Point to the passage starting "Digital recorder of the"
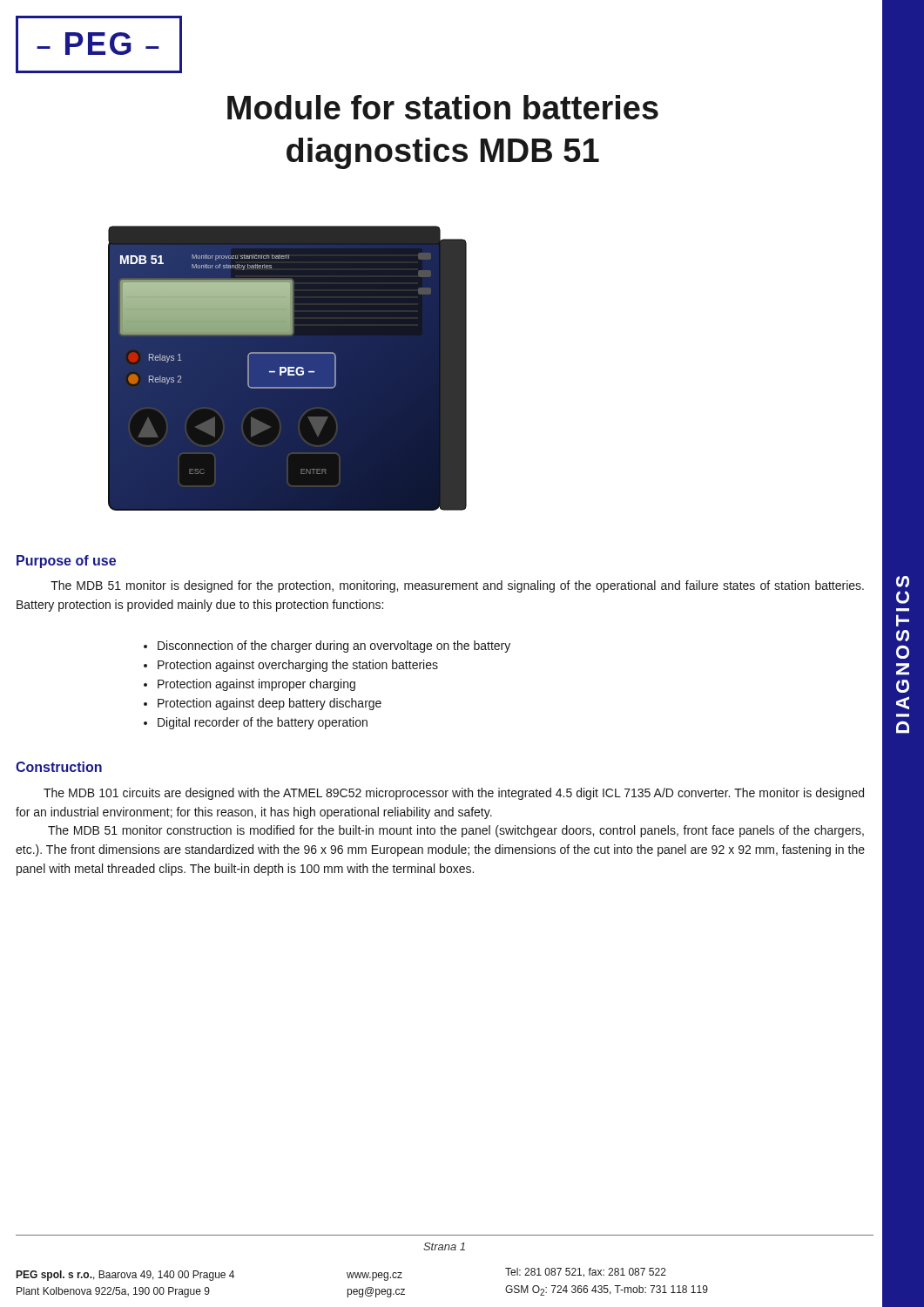Viewport: 924px width, 1307px height. click(x=256, y=723)
